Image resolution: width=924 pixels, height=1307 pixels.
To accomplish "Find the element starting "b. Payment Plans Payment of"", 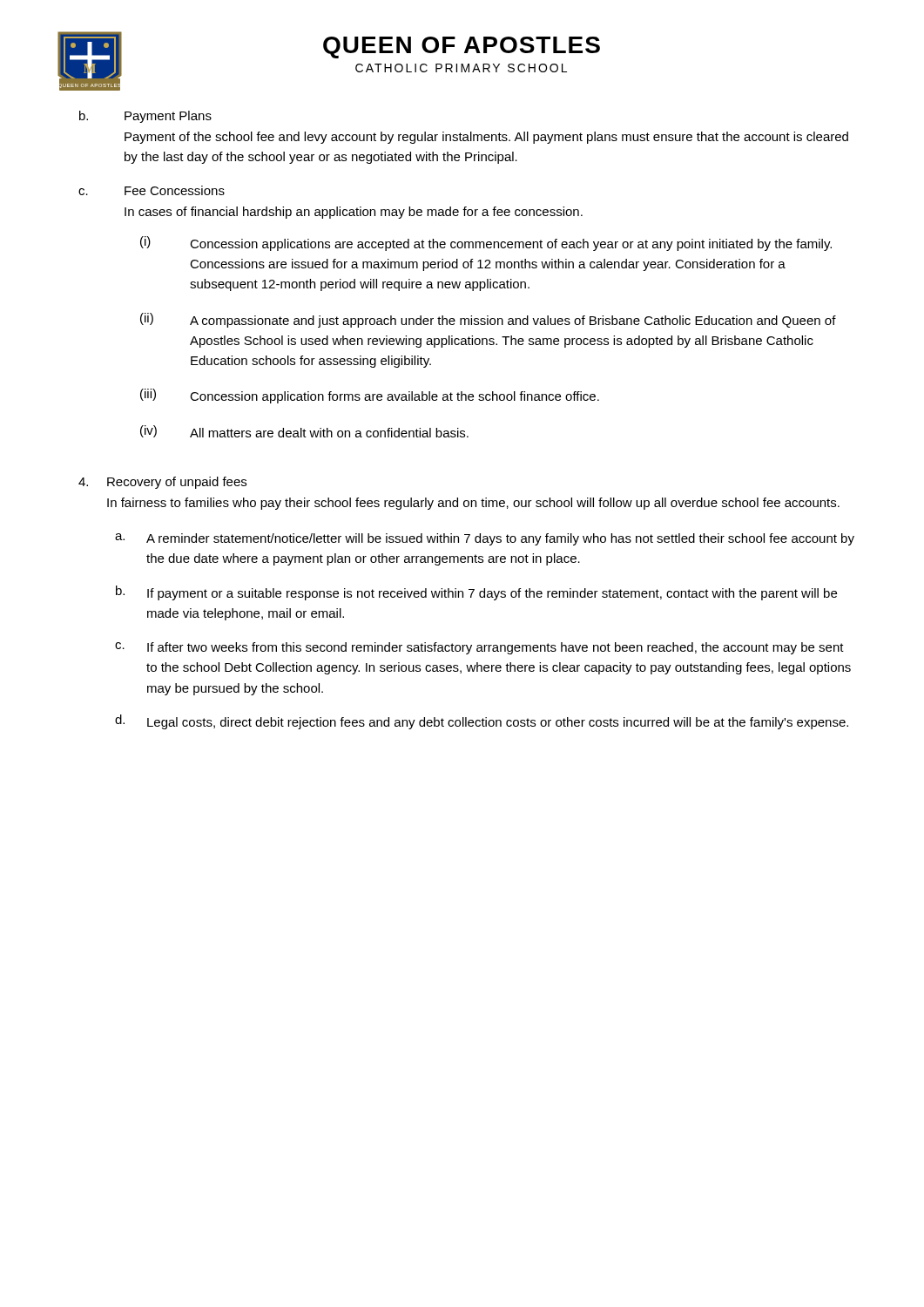I will click(x=466, y=137).
